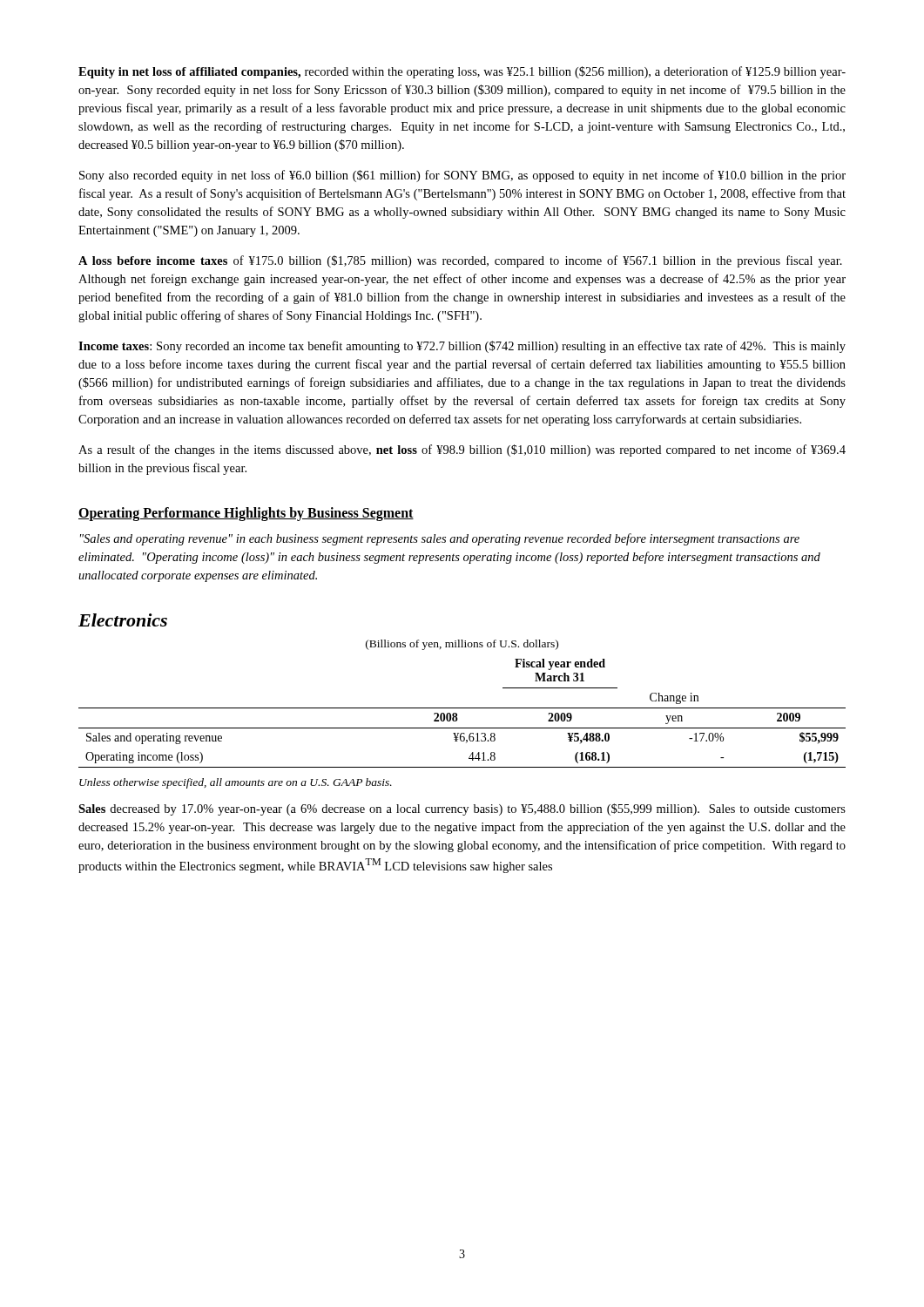This screenshot has height=1307, width=924.
Task: Find the text block that reads ""Sales and operating revenue""
Action: [449, 557]
